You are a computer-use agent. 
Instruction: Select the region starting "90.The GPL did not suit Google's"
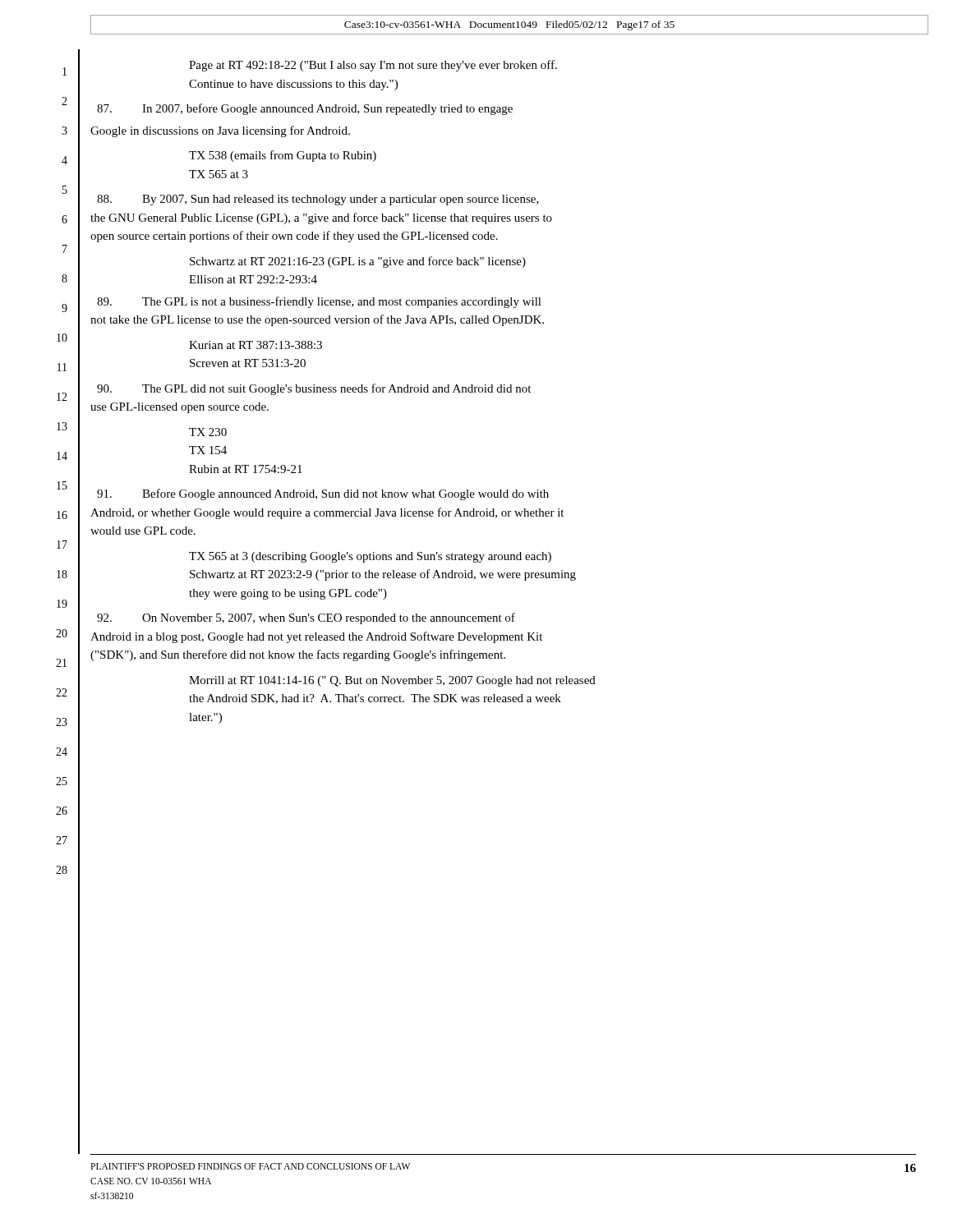[x=311, y=388]
